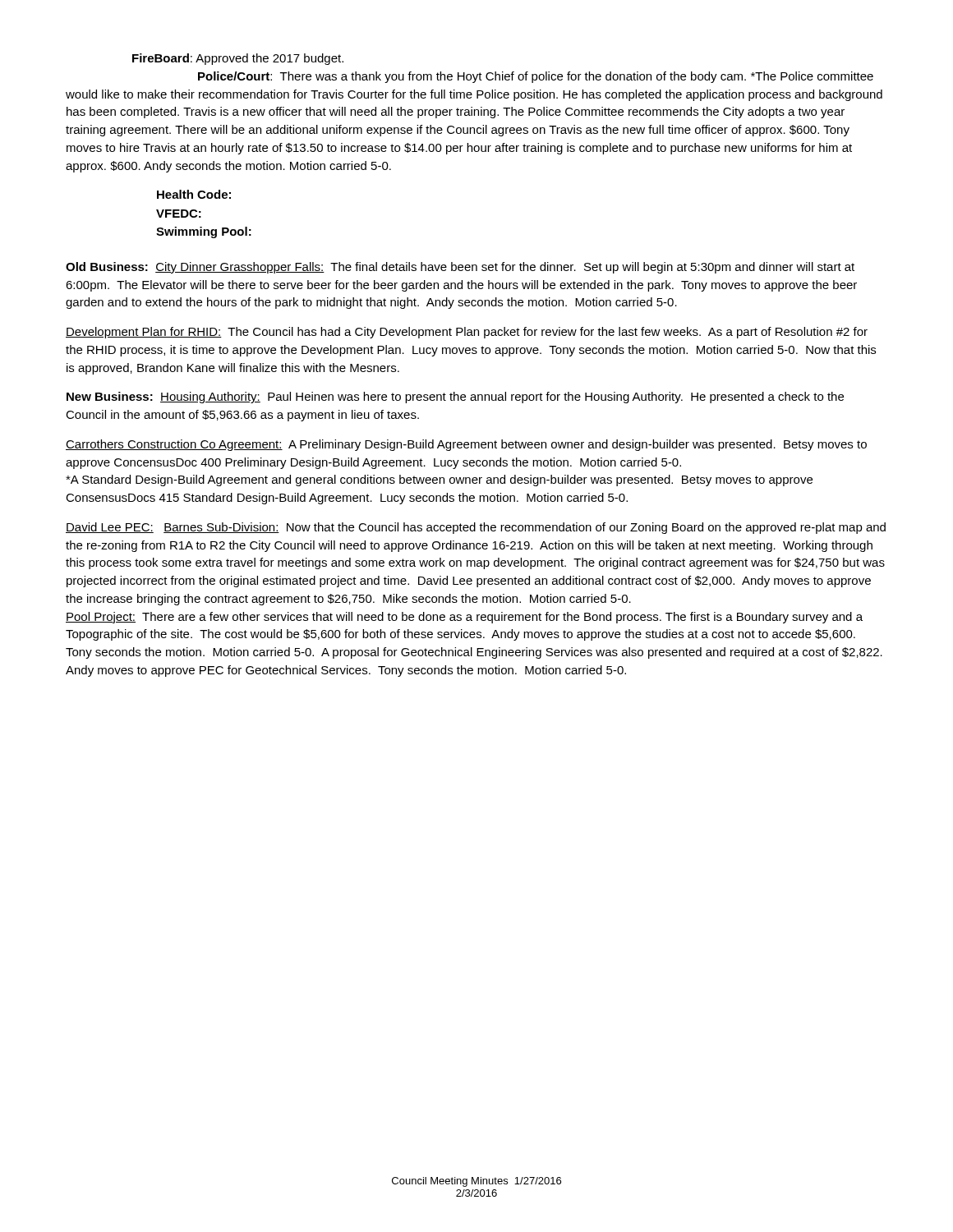953x1232 pixels.
Task: Select the text with the text "Health Code: VFEDC: Swimming Pool:"
Action: [x=204, y=213]
